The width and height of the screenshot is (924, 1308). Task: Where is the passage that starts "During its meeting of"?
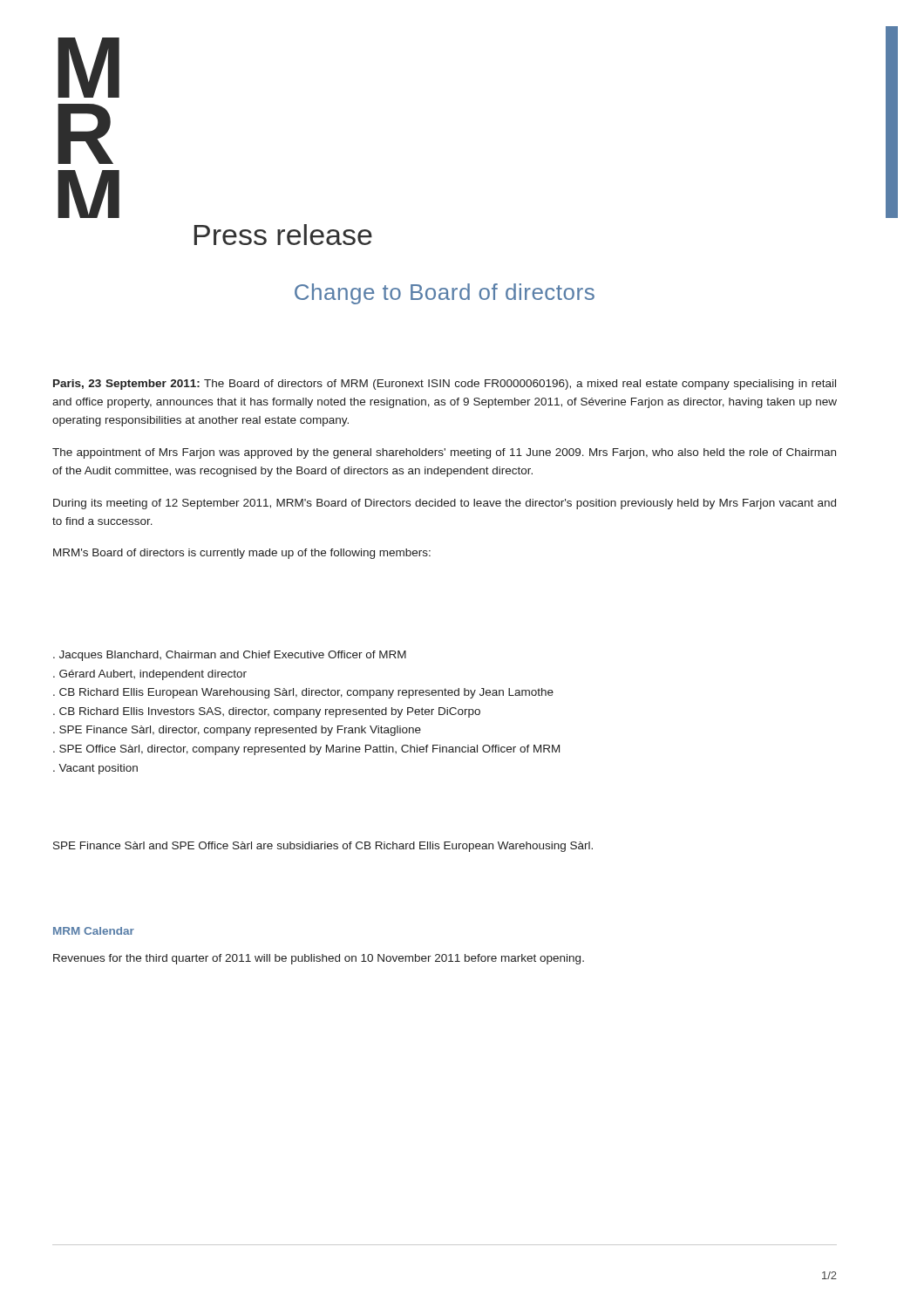445,512
